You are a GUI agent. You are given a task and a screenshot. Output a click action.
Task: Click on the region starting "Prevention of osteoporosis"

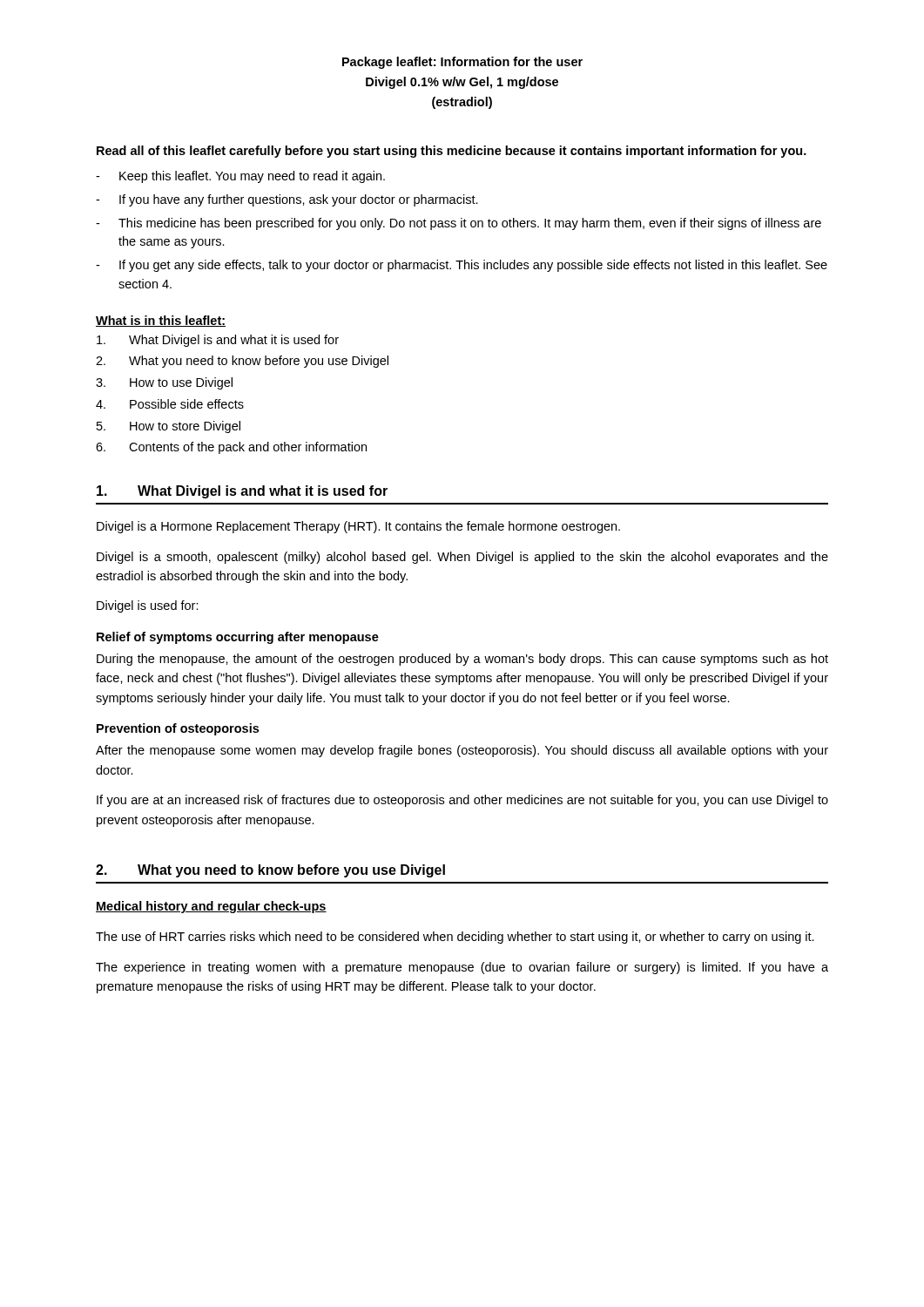(x=178, y=729)
